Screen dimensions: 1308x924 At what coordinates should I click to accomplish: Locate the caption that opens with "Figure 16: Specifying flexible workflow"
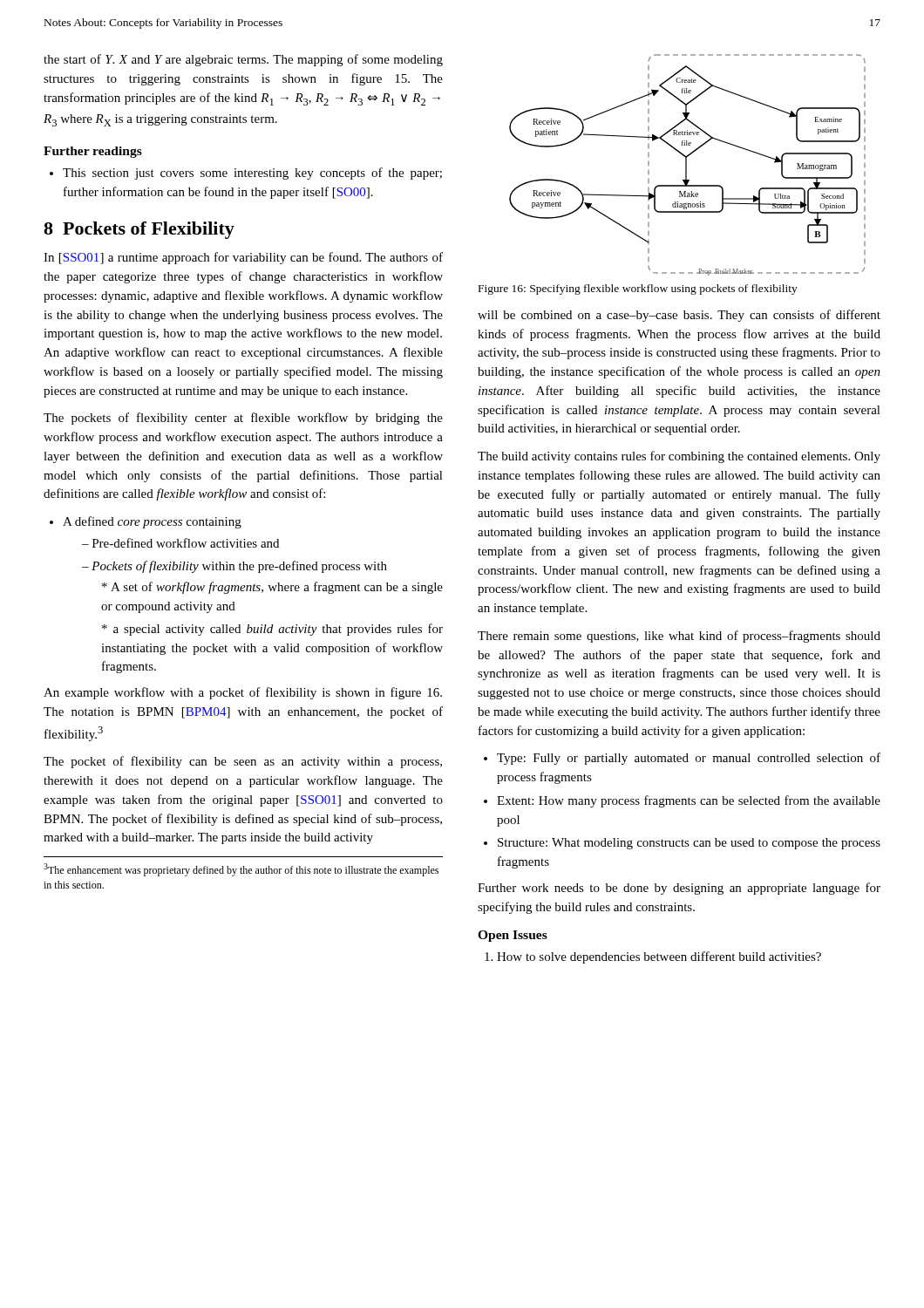click(x=638, y=288)
